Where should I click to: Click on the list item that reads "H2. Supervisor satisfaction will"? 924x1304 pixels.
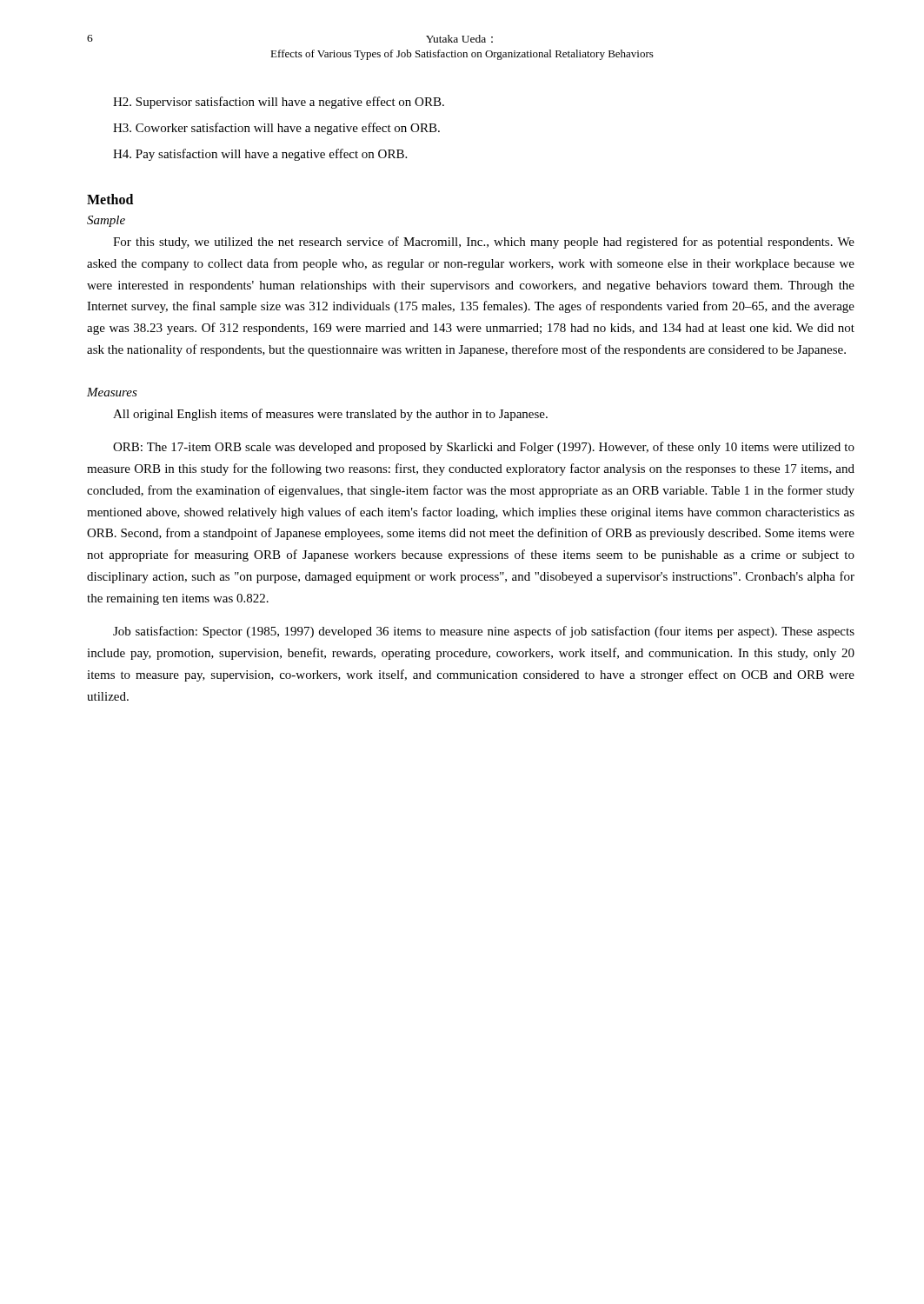click(x=279, y=102)
